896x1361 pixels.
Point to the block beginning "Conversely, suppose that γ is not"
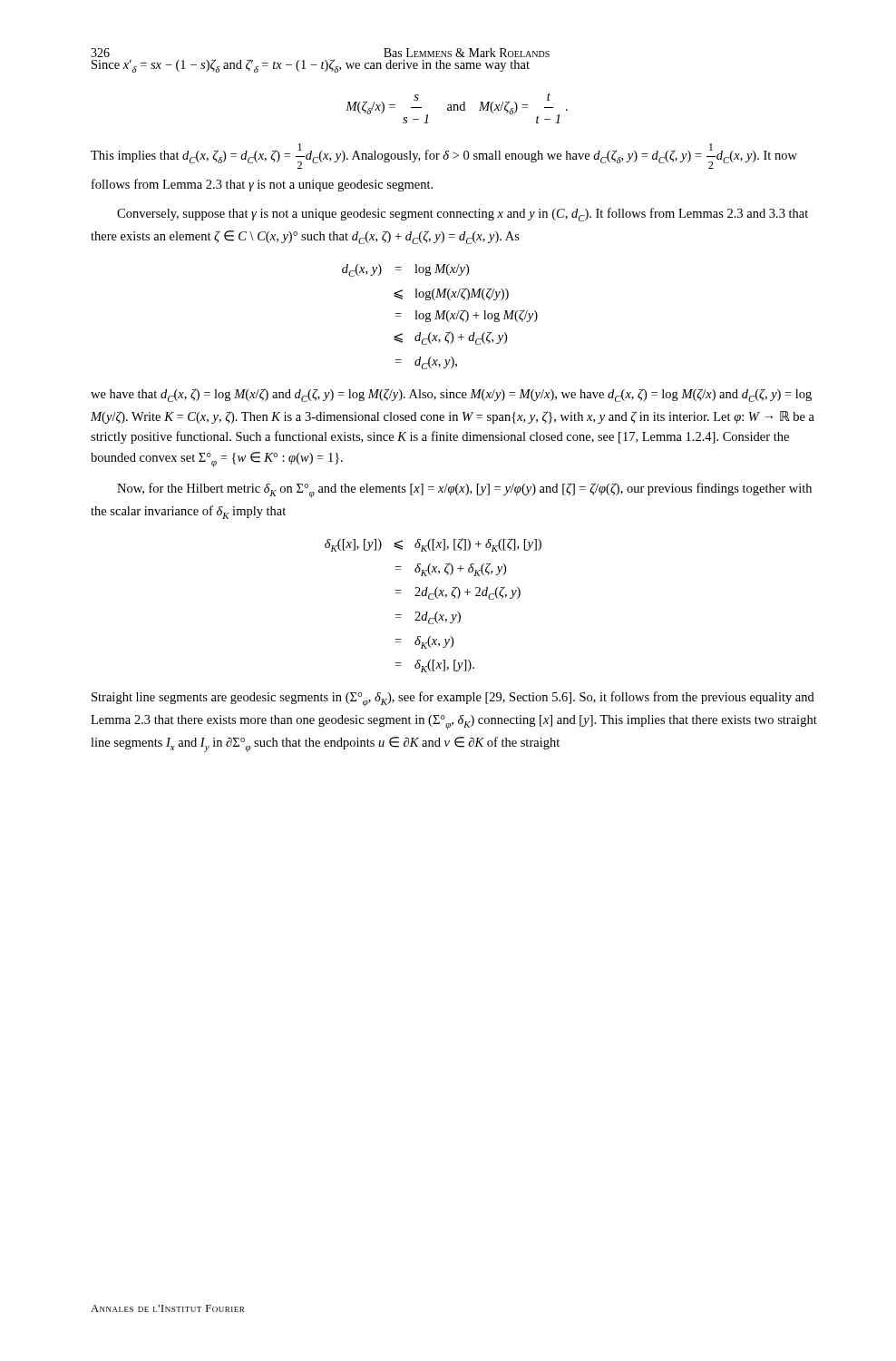(457, 226)
